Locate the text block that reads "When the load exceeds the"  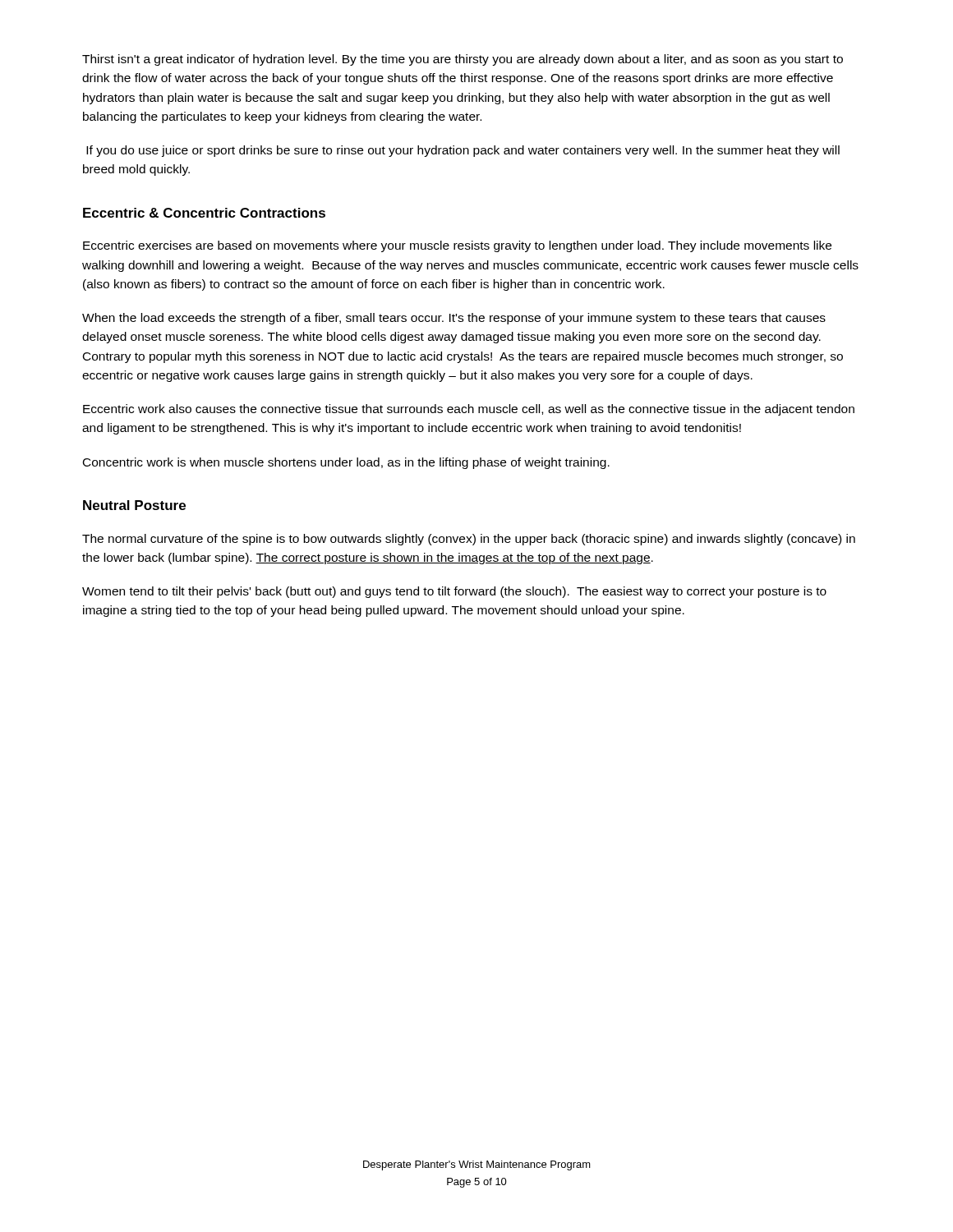pos(463,346)
